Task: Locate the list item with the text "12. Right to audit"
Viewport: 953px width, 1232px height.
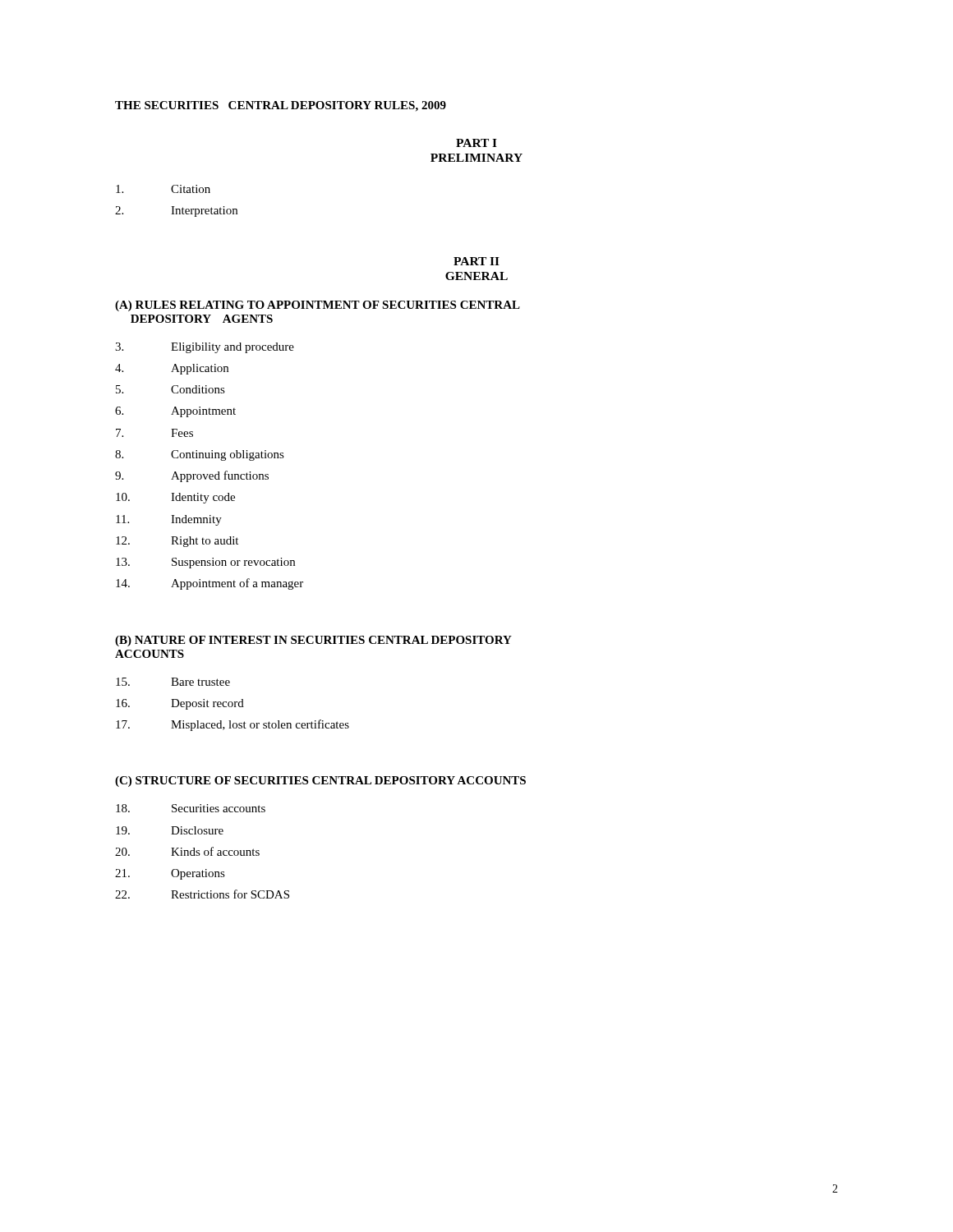Action: 177,542
